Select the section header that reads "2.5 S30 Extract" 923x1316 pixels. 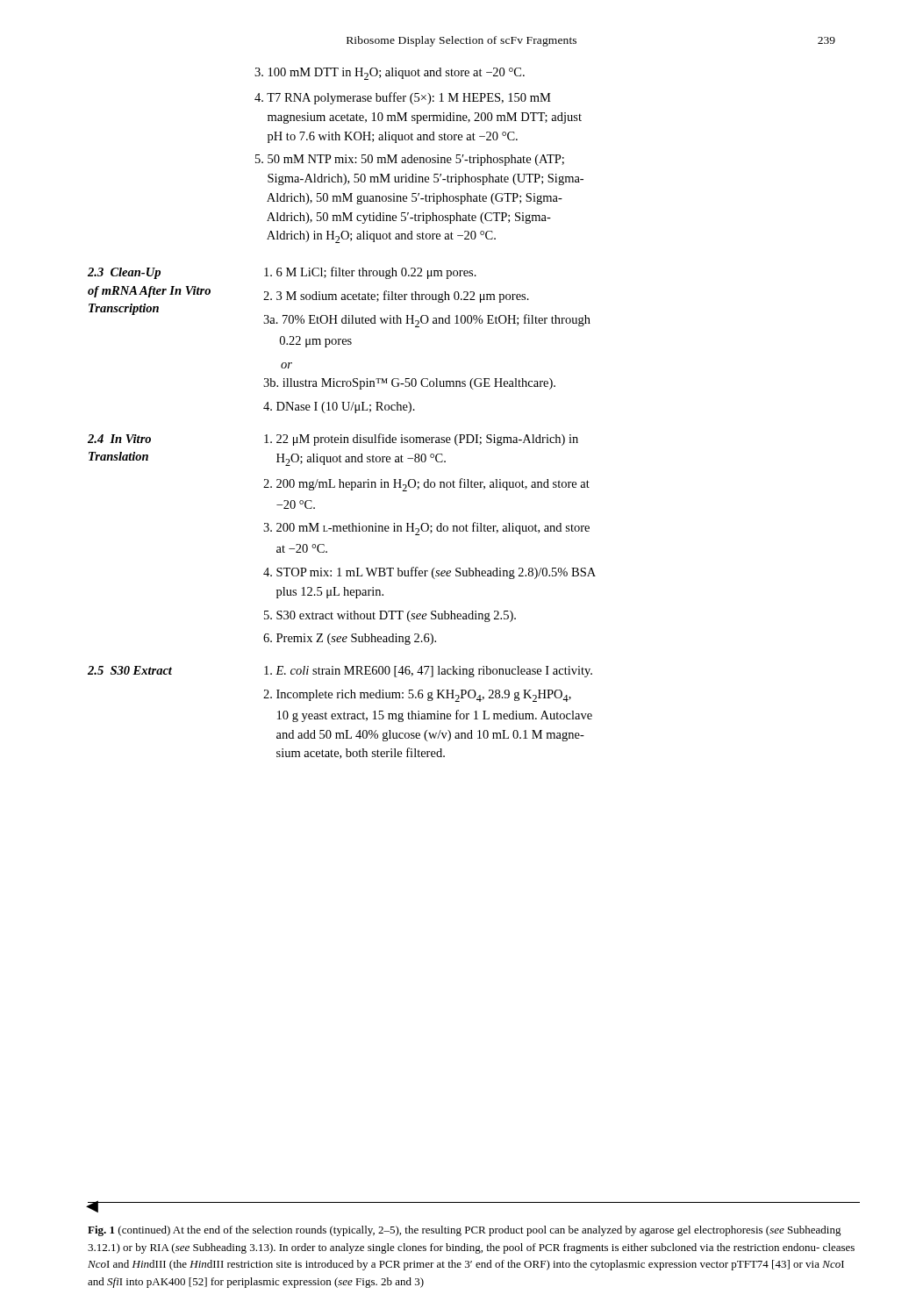point(130,670)
